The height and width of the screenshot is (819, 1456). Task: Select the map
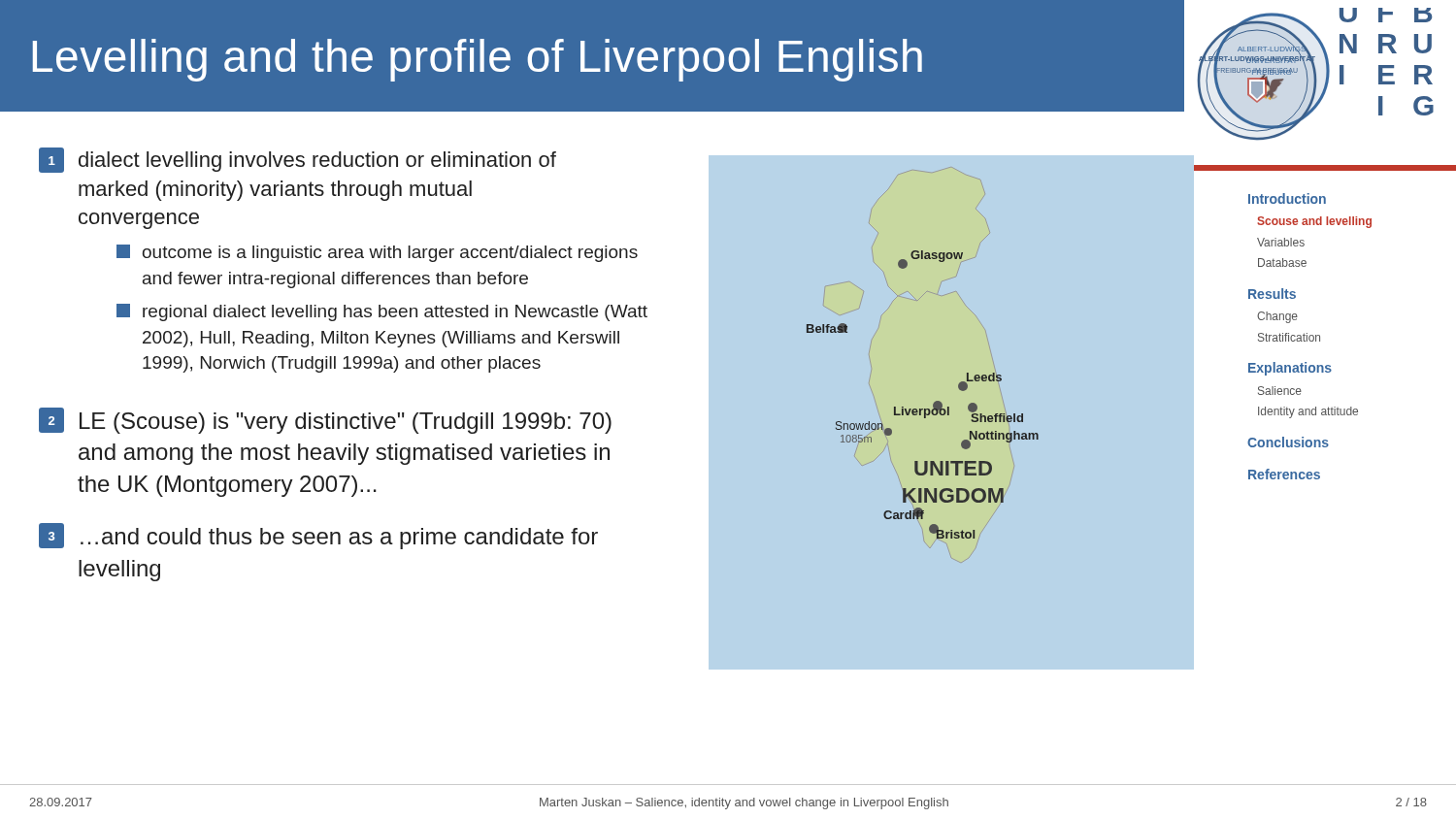tap(951, 412)
